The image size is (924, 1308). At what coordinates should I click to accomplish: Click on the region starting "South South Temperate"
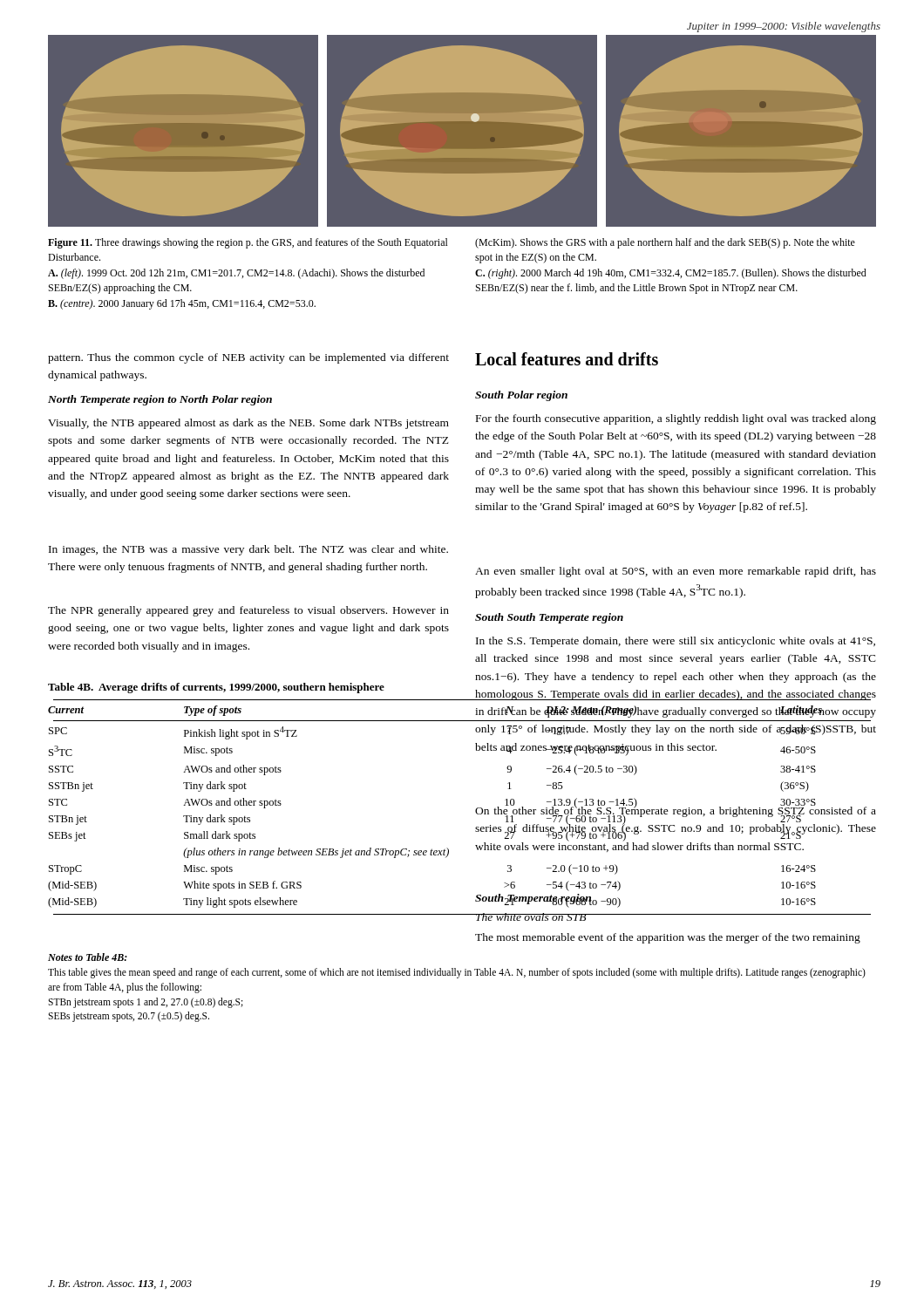click(549, 617)
